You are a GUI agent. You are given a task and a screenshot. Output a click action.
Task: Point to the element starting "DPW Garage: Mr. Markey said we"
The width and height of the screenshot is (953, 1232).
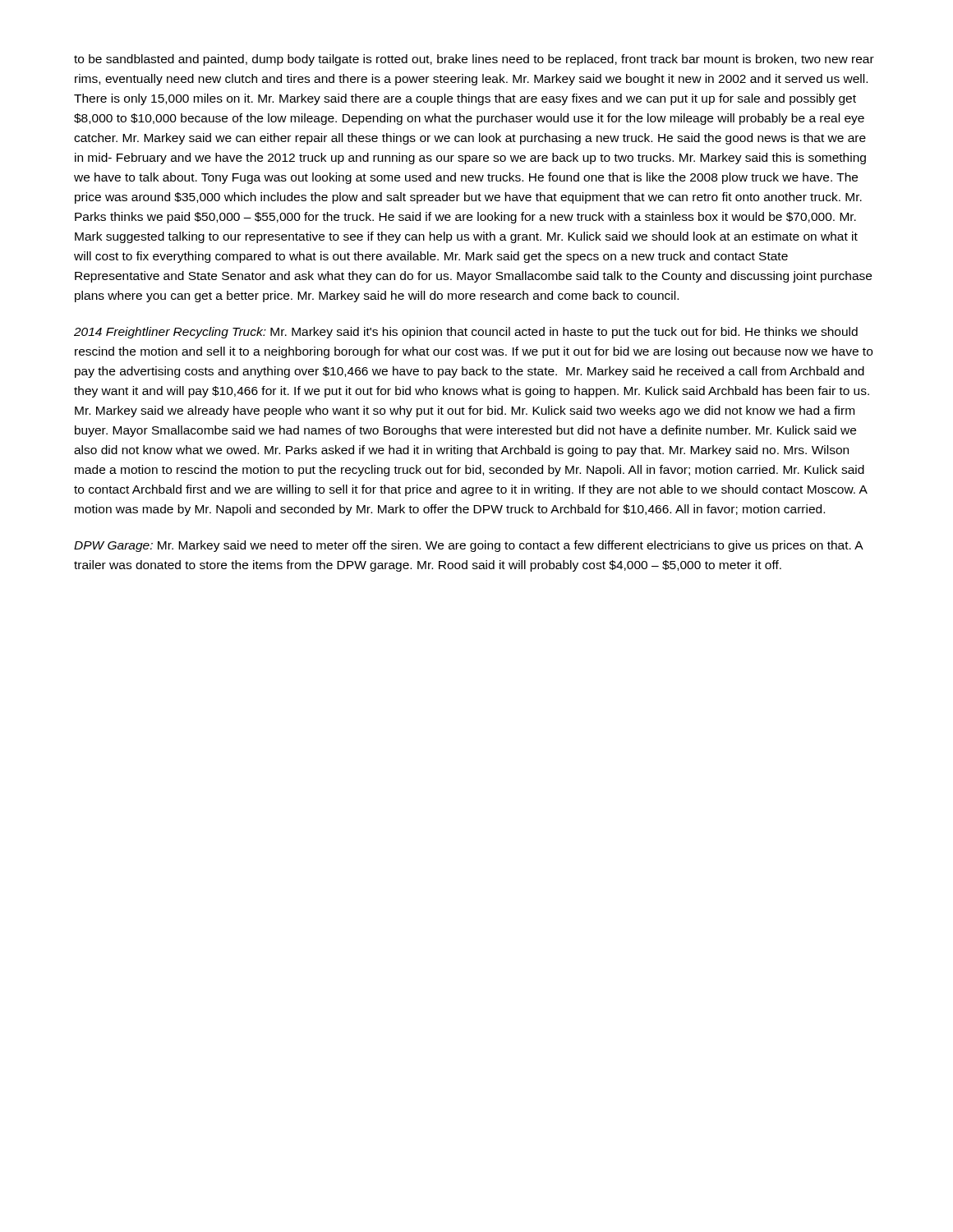[x=468, y=555]
